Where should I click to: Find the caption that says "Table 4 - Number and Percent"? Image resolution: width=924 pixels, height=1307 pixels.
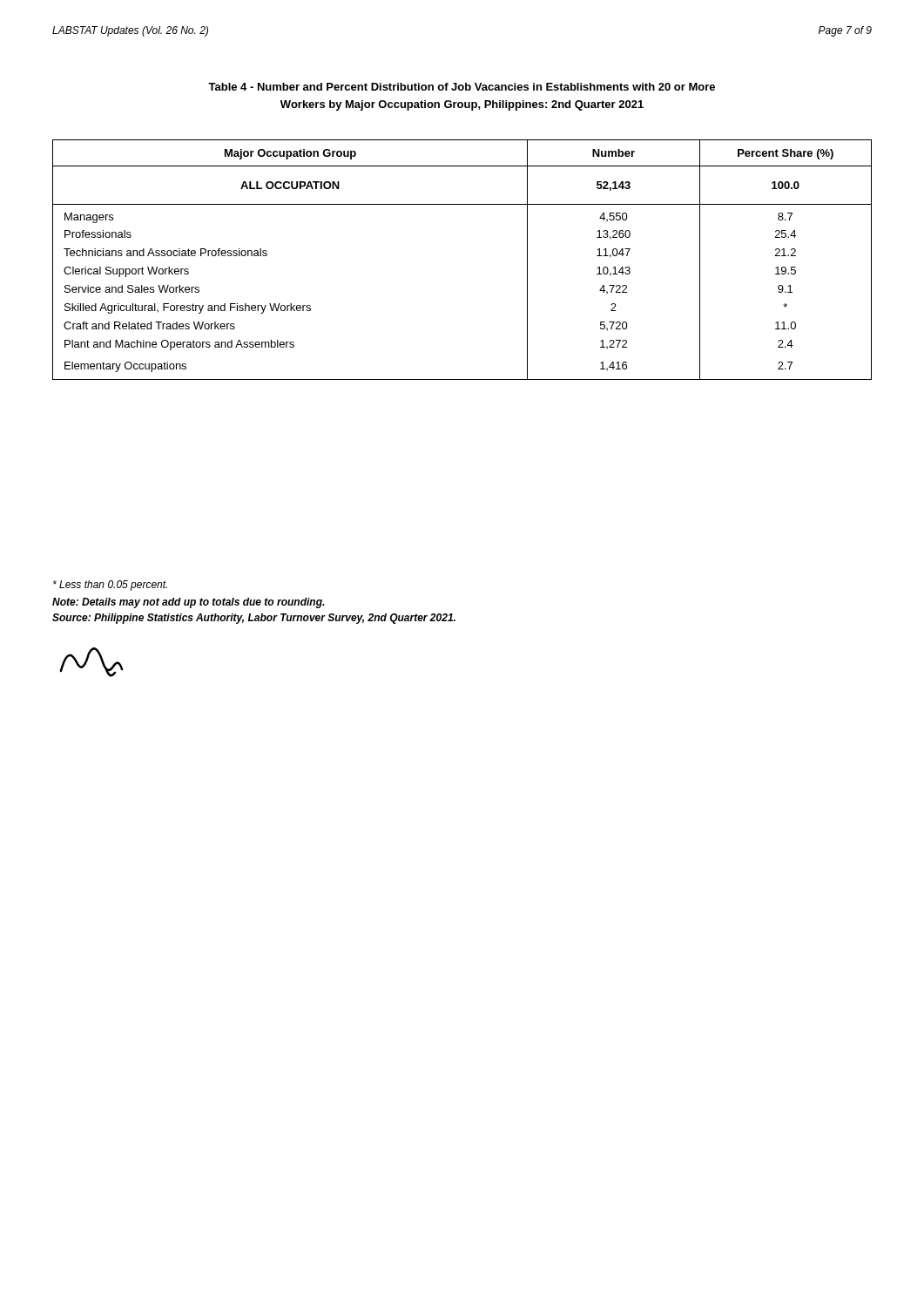462,95
